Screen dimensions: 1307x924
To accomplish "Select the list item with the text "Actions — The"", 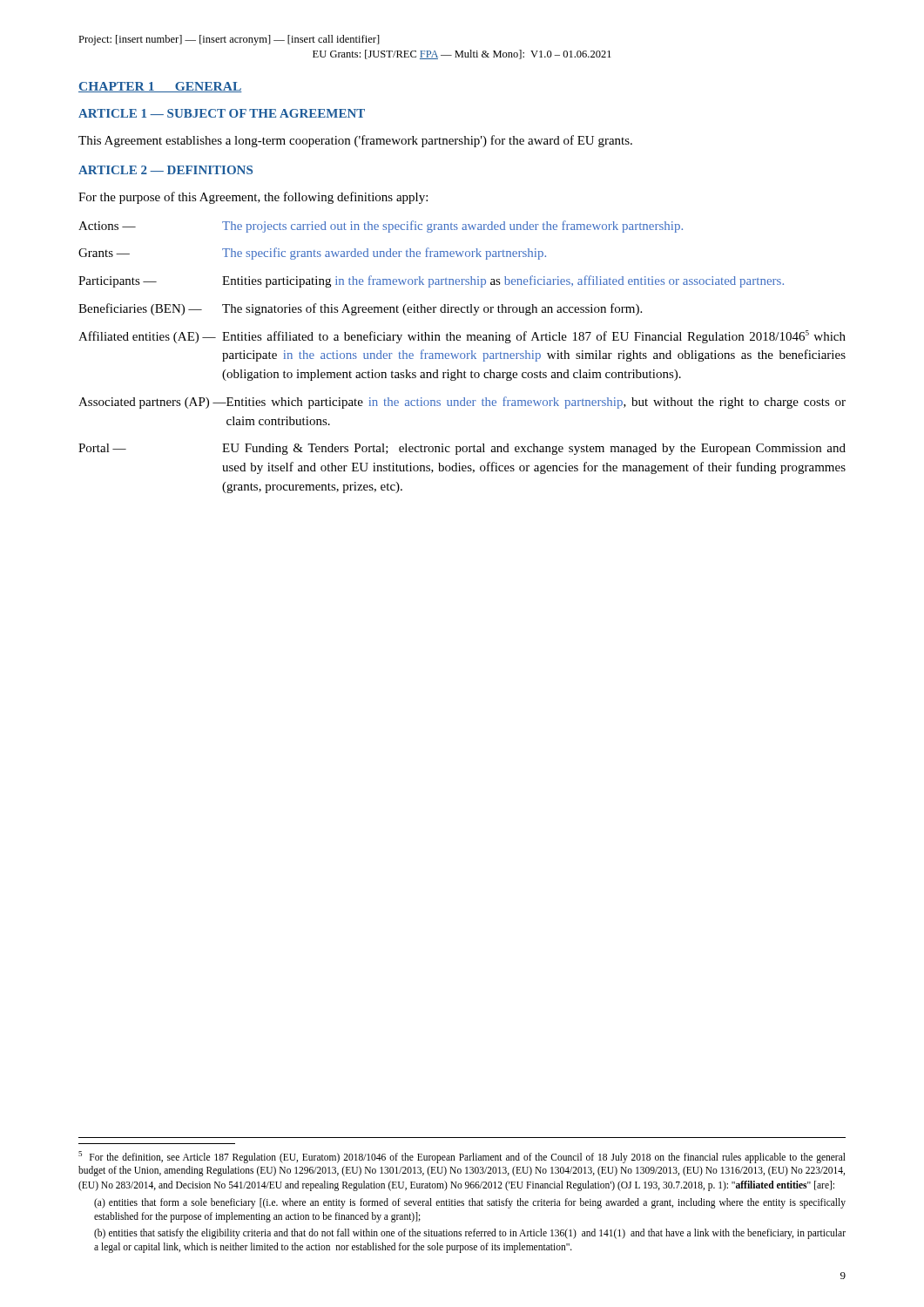I will pos(462,226).
